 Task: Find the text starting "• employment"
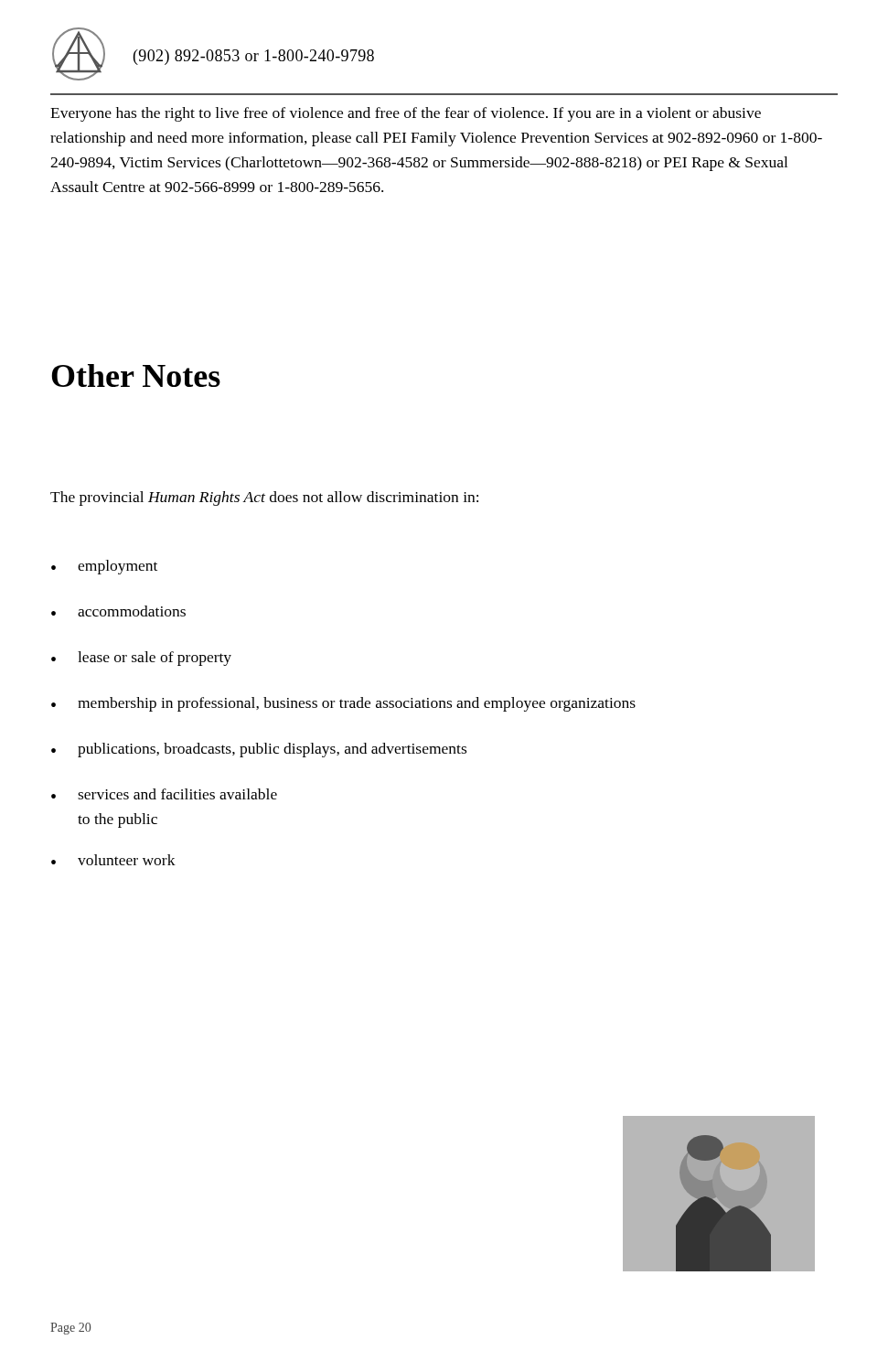click(104, 567)
